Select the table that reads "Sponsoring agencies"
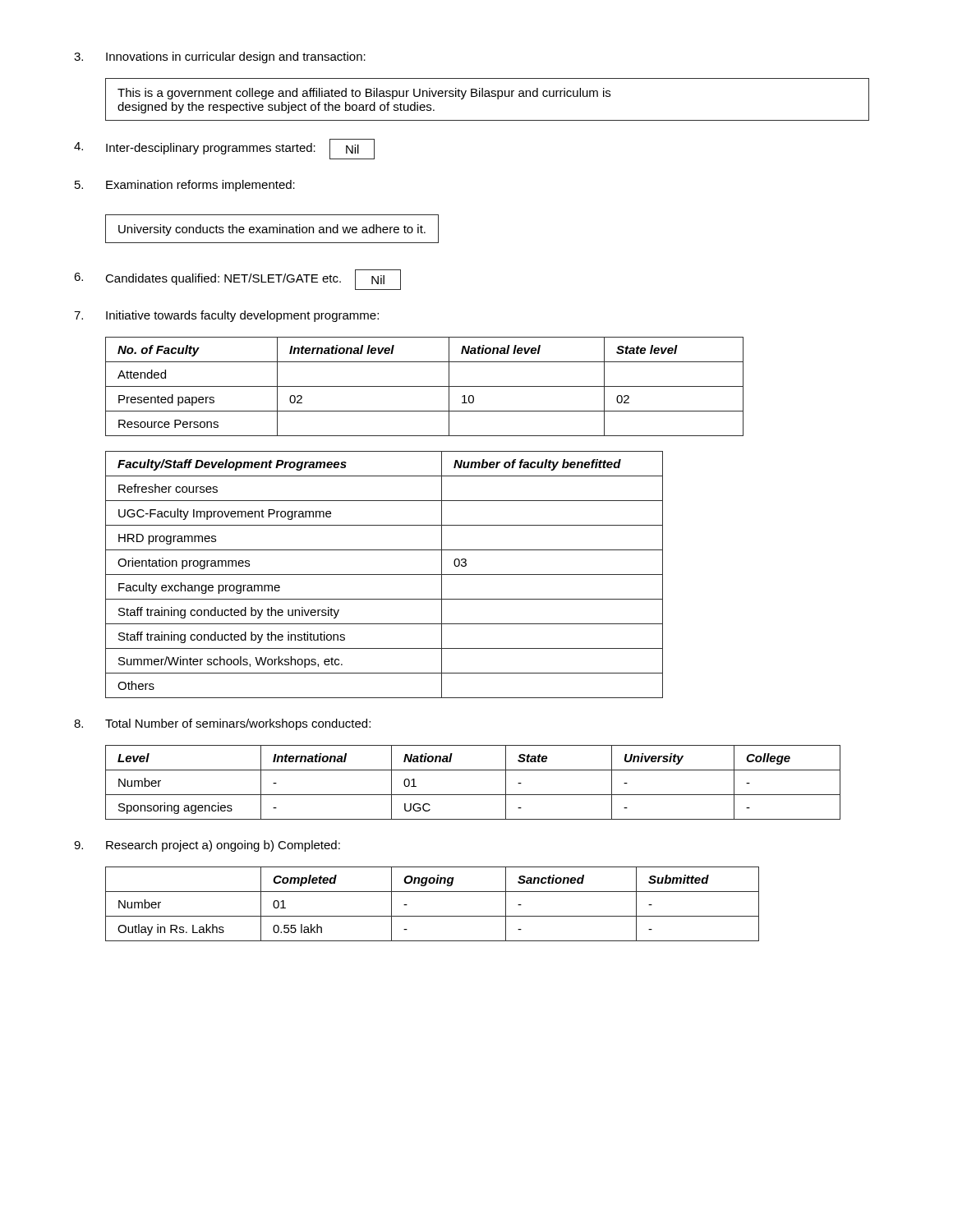The height and width of the screenshot is (1232, 953). click(492, 782)
